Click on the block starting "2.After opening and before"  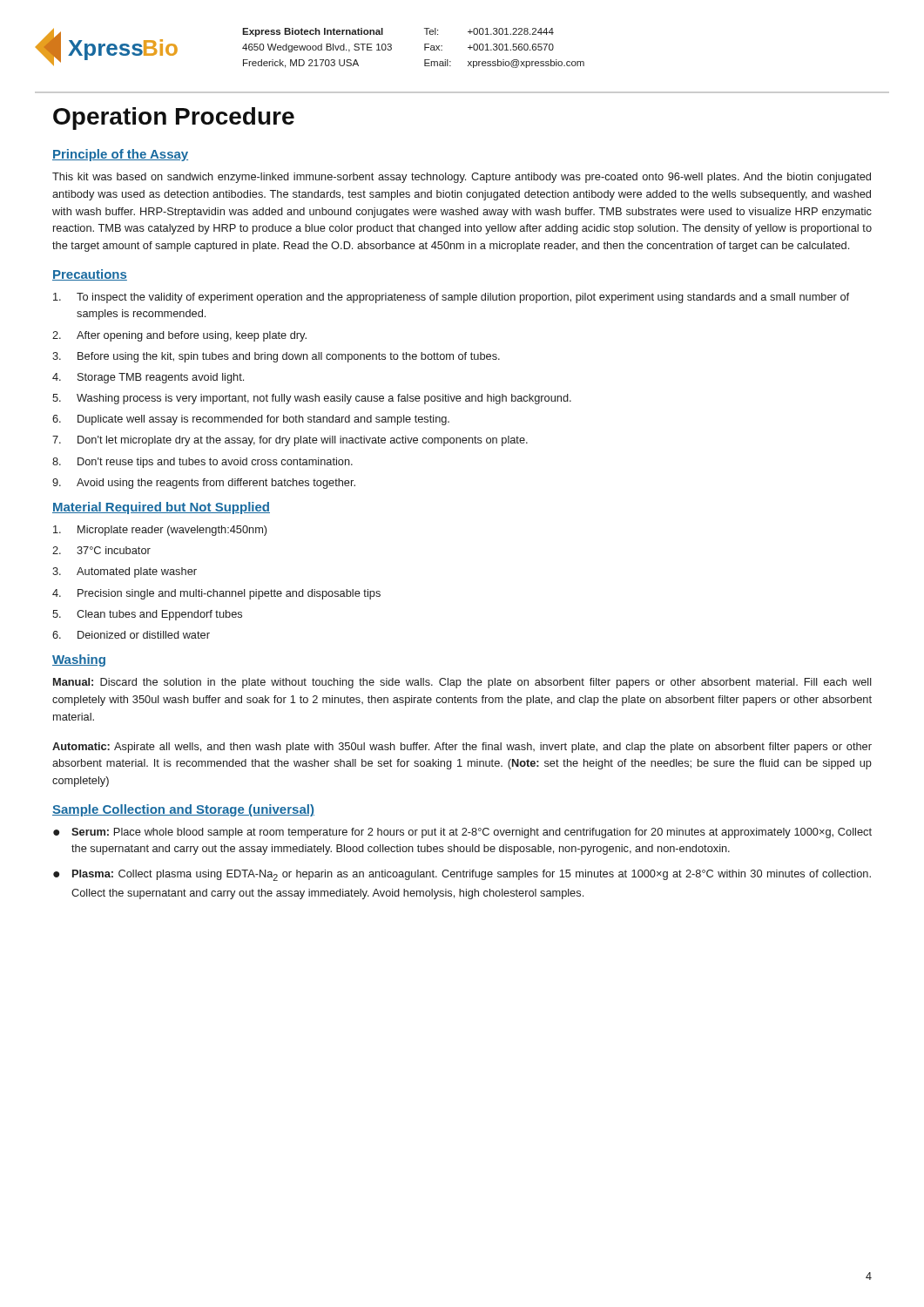click(179, 336)
